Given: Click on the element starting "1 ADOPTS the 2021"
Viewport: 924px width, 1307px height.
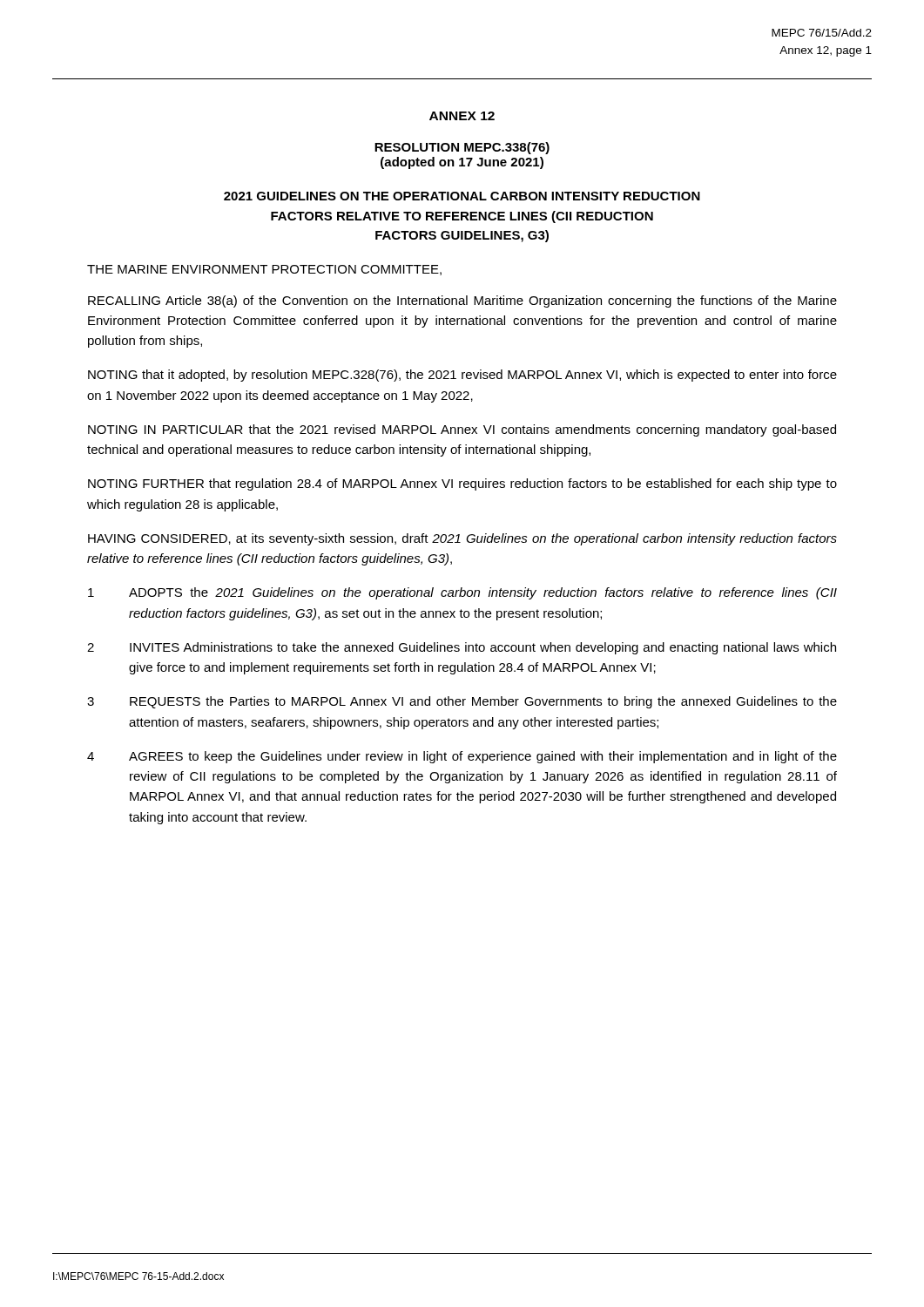Looking at the screenshot, I should 462,603.
